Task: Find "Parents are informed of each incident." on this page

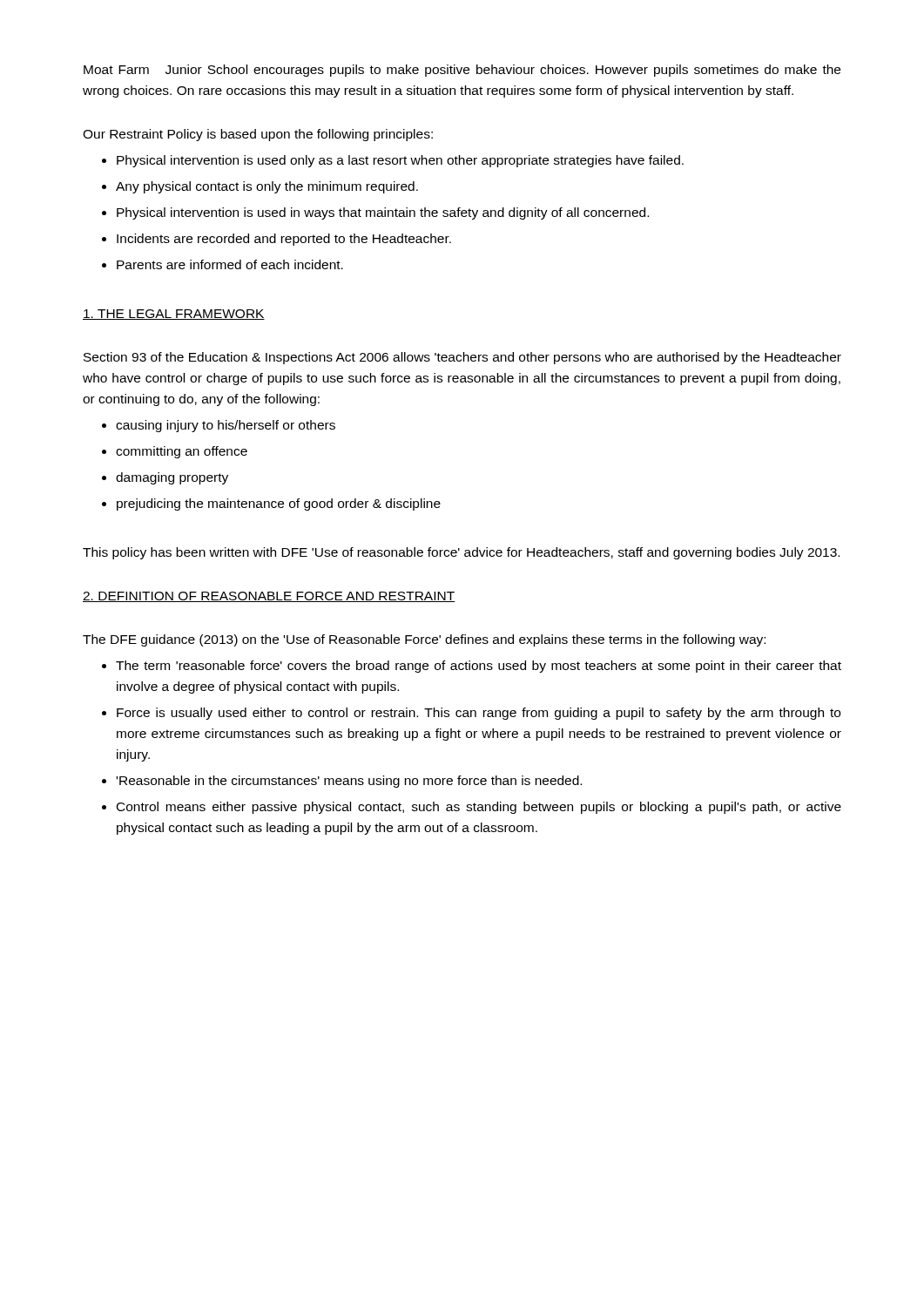Action: tap(223, 264)
